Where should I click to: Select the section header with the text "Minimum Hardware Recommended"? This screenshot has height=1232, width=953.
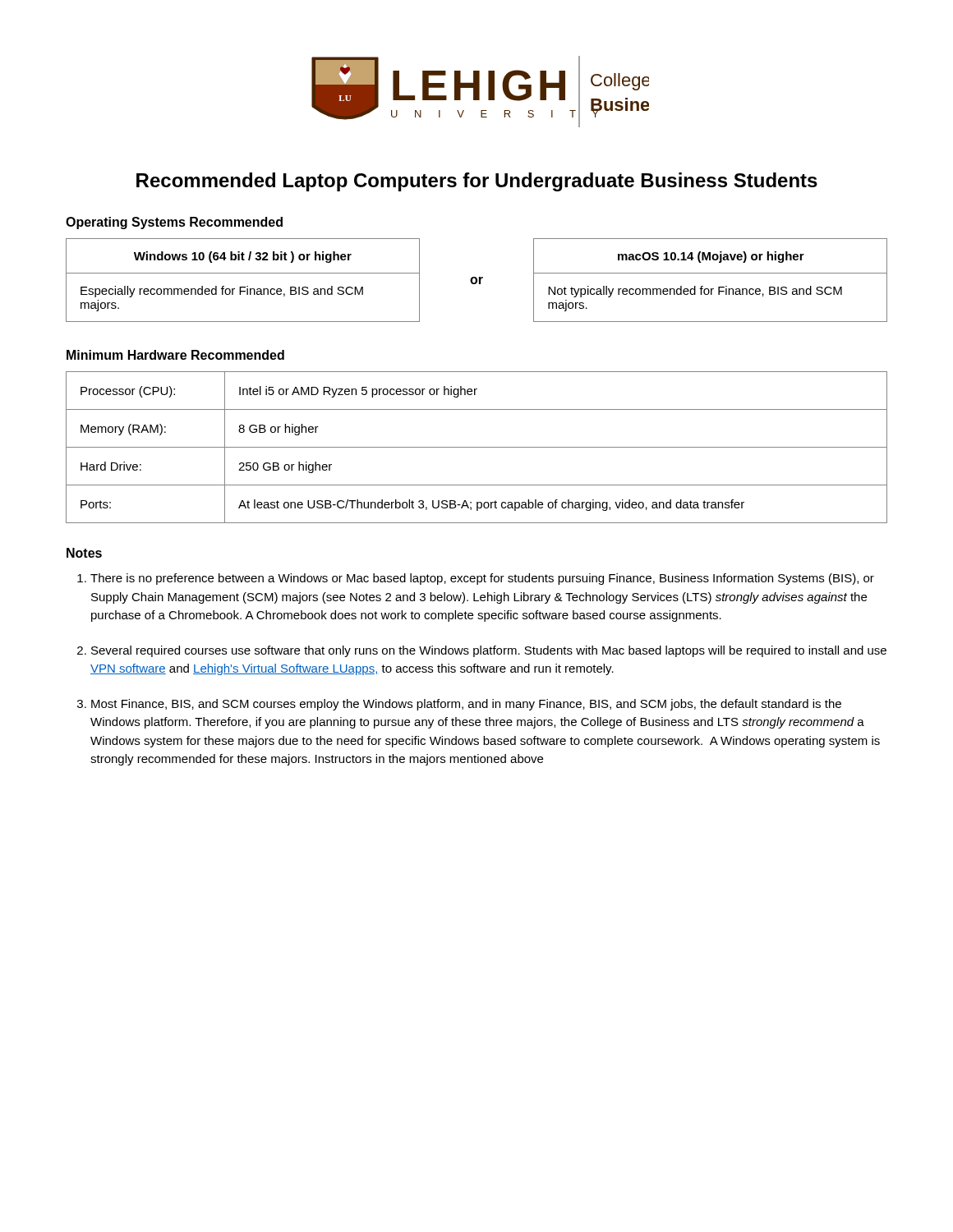coord(175,355)
